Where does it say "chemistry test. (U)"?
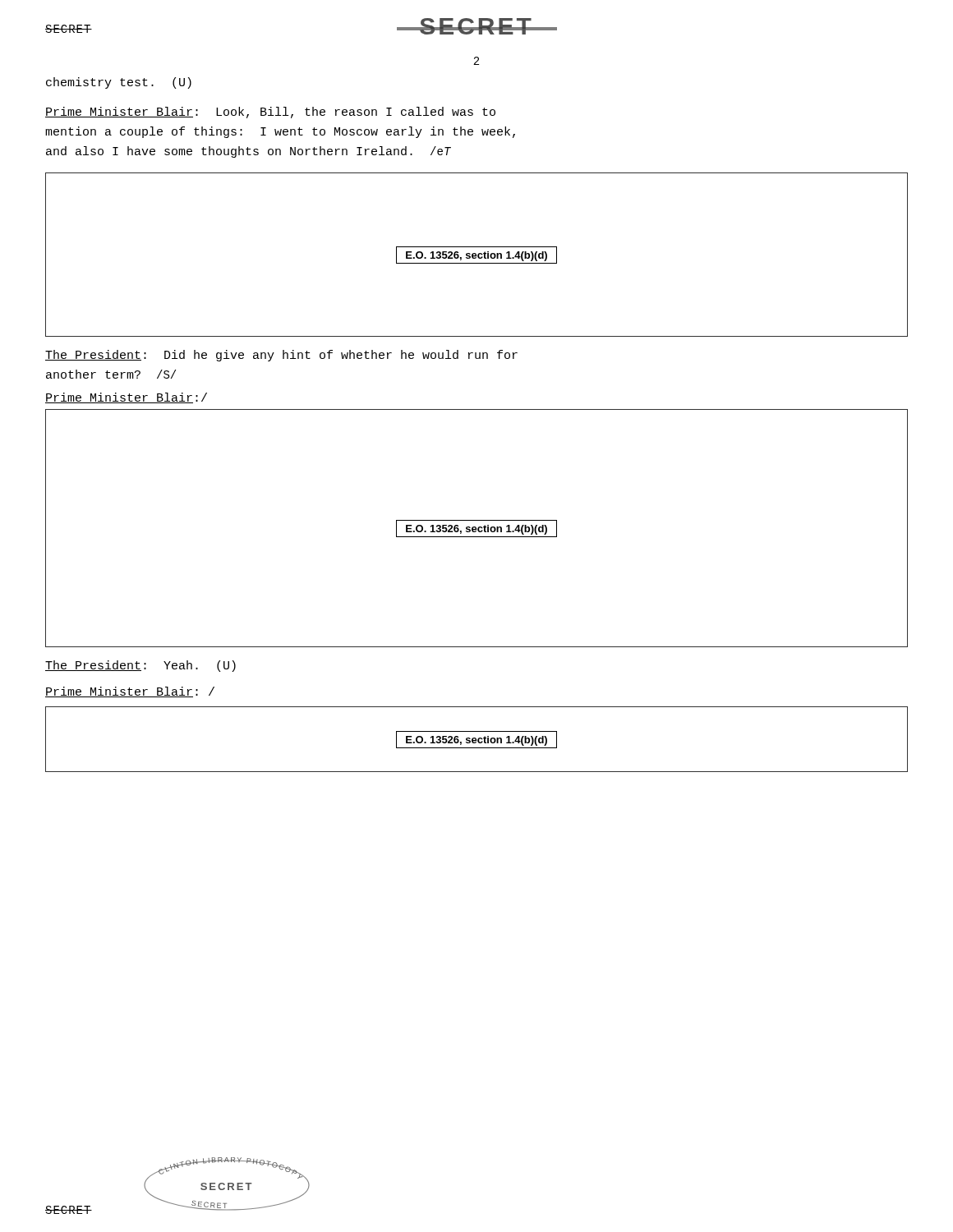The height and width of the screenshot is (1232, 953). click(119, 83)
